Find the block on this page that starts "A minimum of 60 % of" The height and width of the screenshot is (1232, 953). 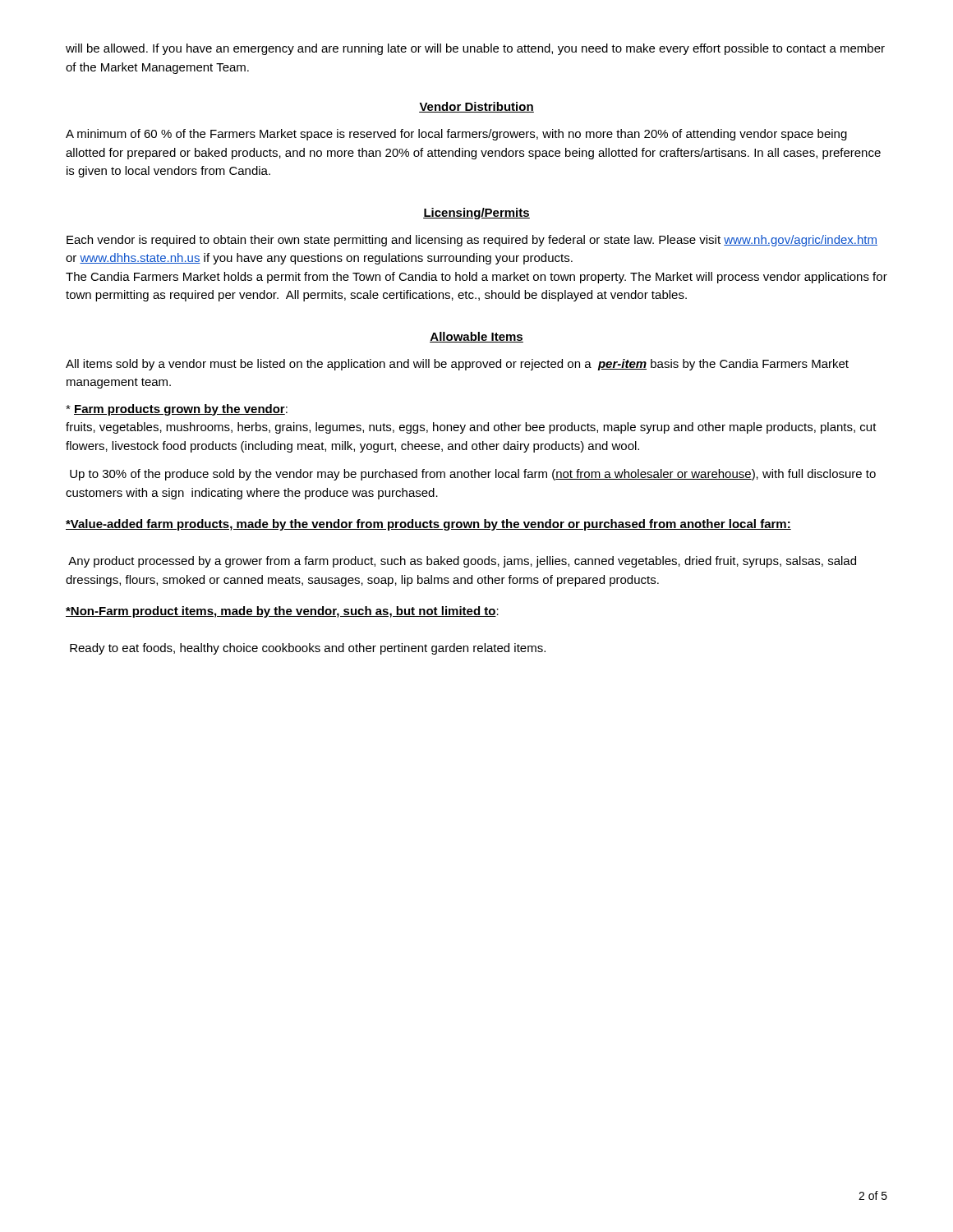click(473, 152)
